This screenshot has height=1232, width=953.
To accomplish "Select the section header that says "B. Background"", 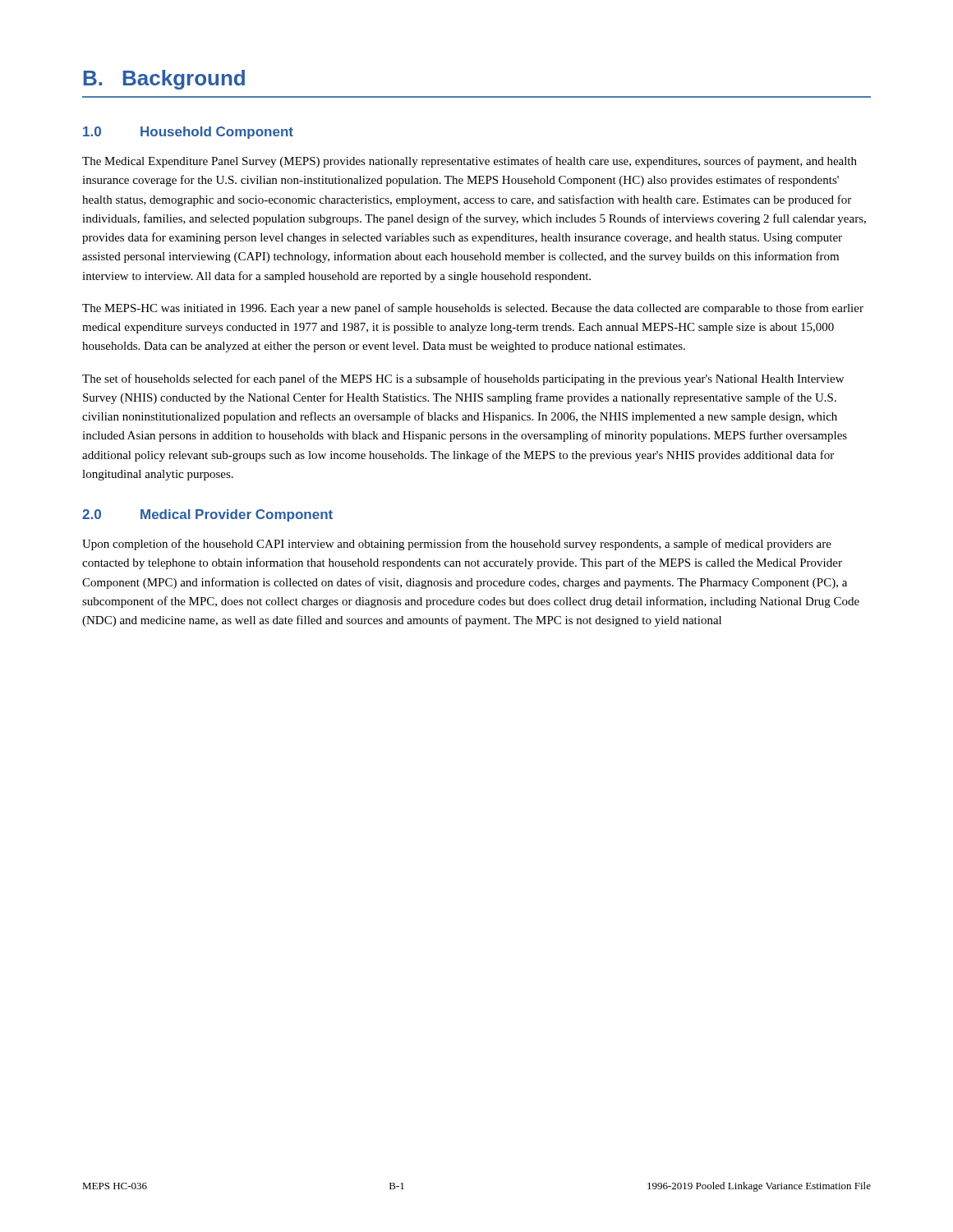I will point(164,78).
